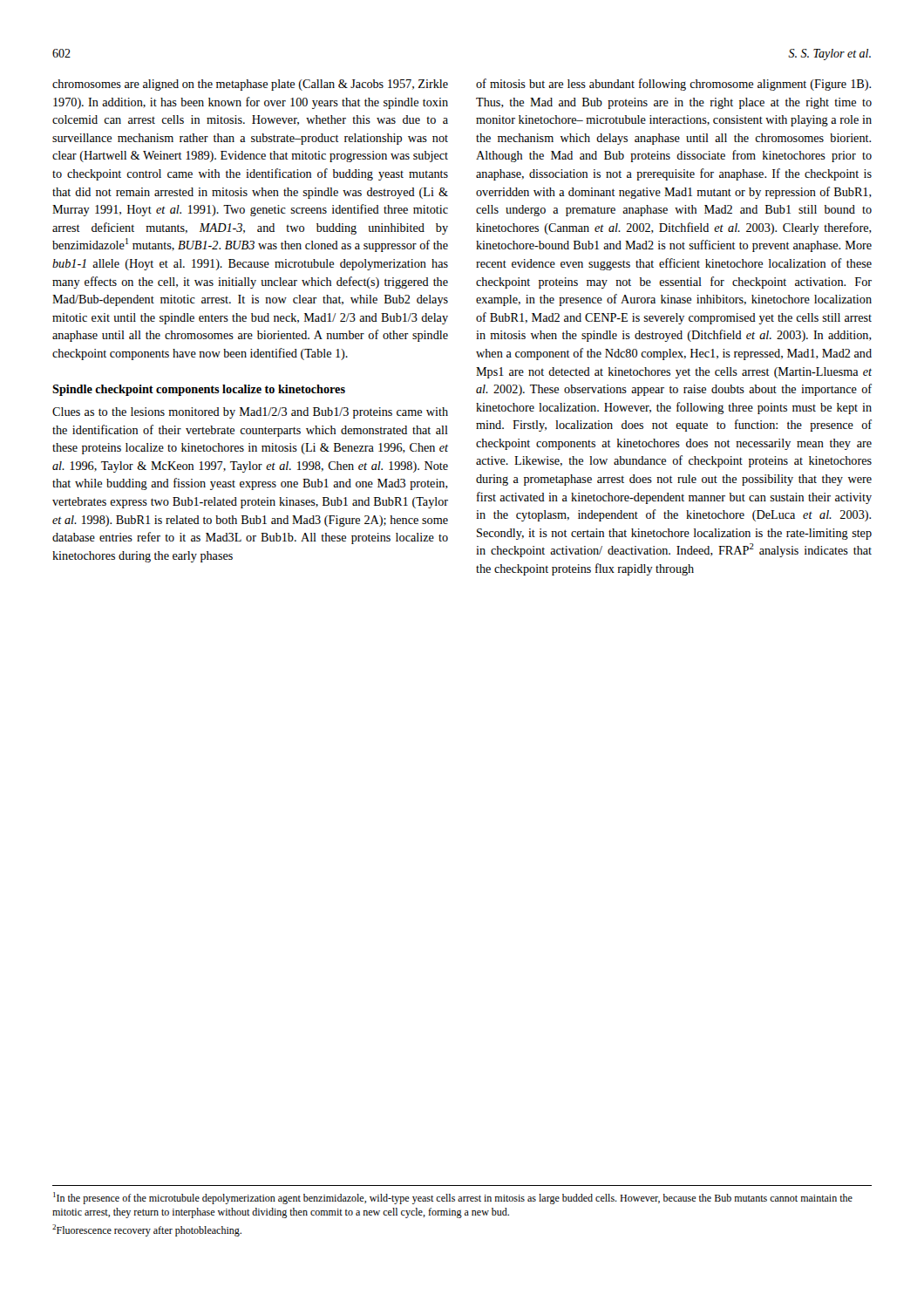Image resolution: width=924 pixels, height=1308 pixels.
Task: Locate the text starting "of mitosis but"
Action: coord(674,326)
